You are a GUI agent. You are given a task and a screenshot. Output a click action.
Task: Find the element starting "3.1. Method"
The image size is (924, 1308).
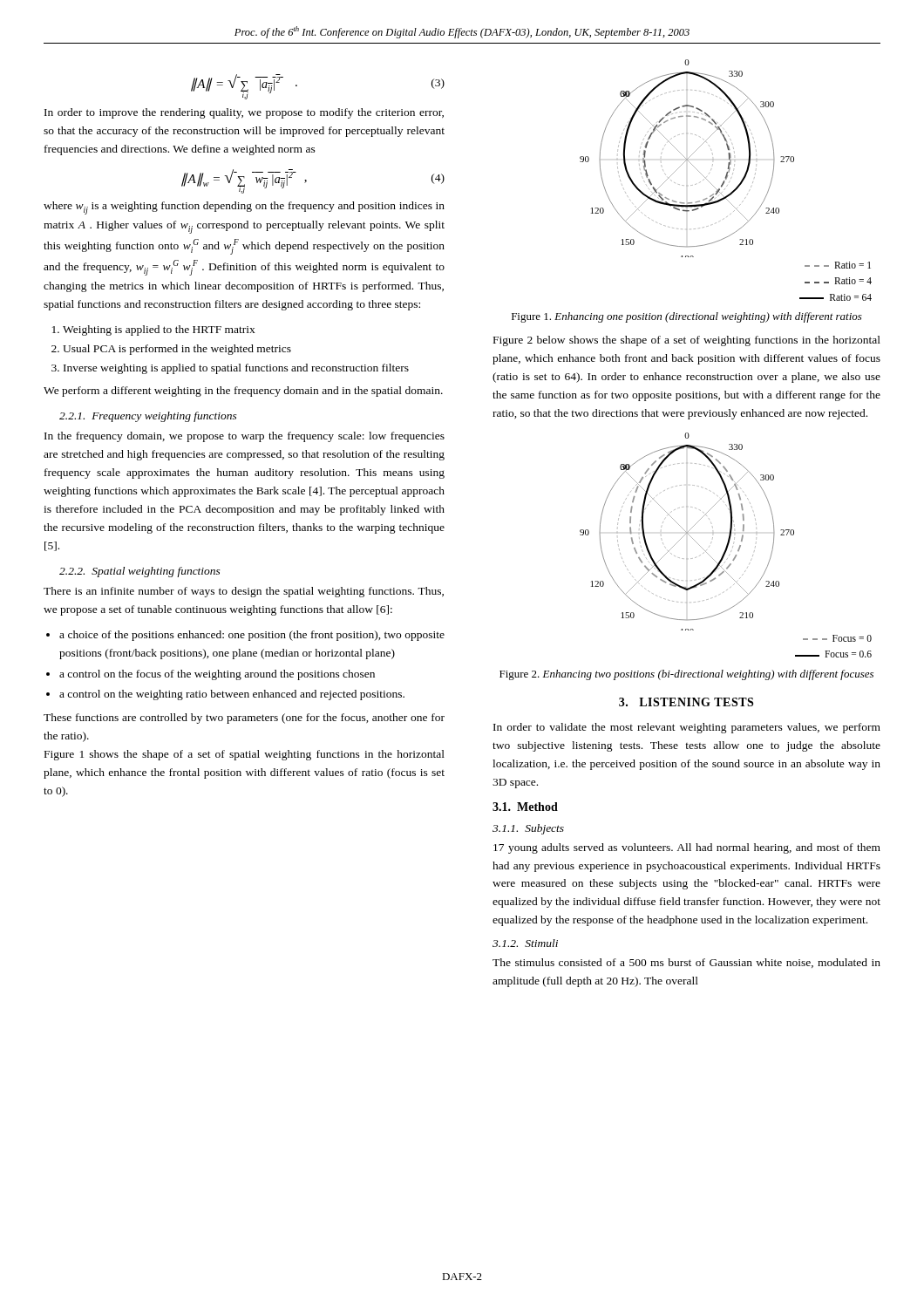coord(525,807)
